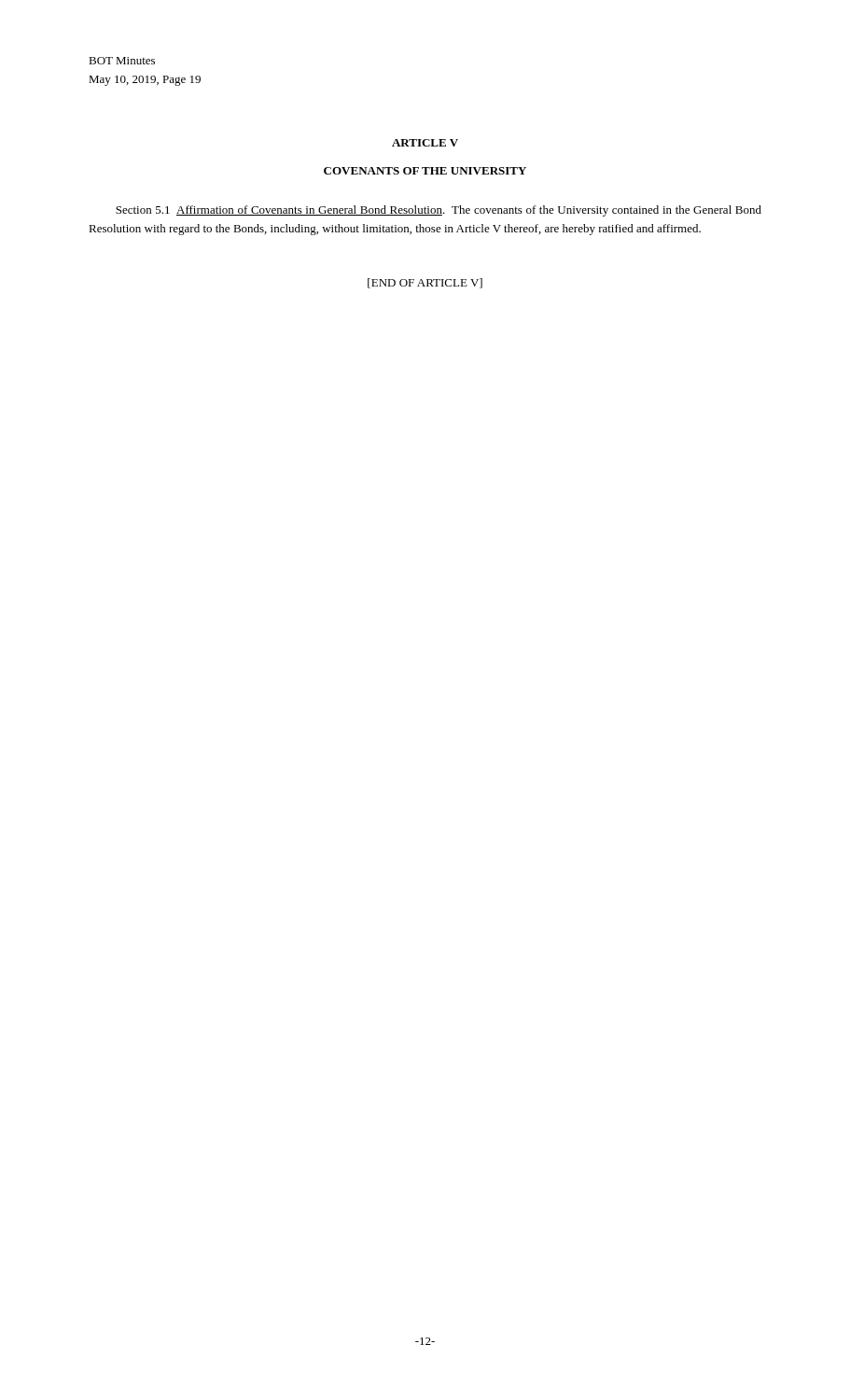The image size is (850, 1400).
Task: Select the section header containing "ARTICLE V"
Action: point(425,142)
